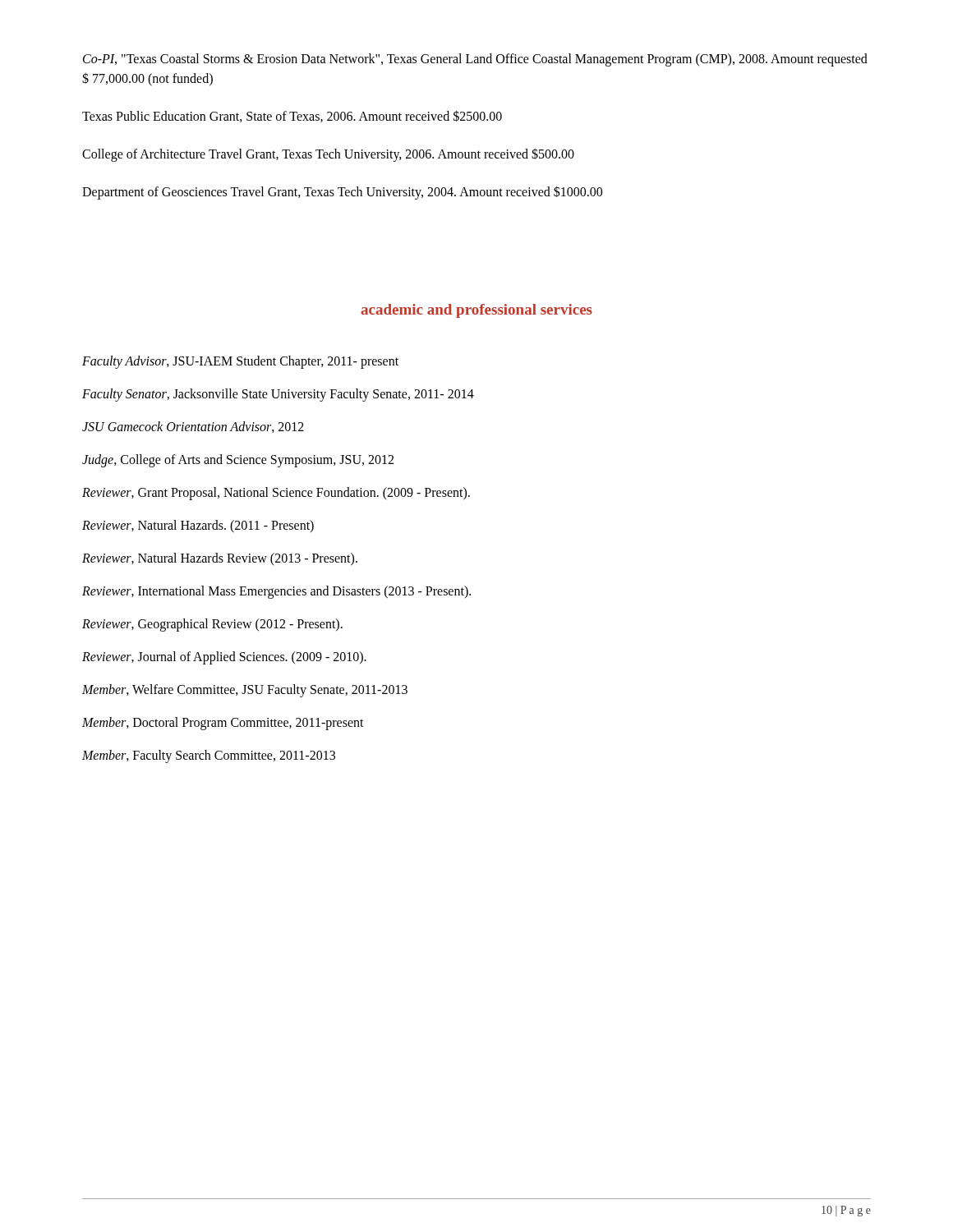Click on the element starting "College of Architecture Travel"
This screenshot has width=953, height=1232.
tap(328, 154)
